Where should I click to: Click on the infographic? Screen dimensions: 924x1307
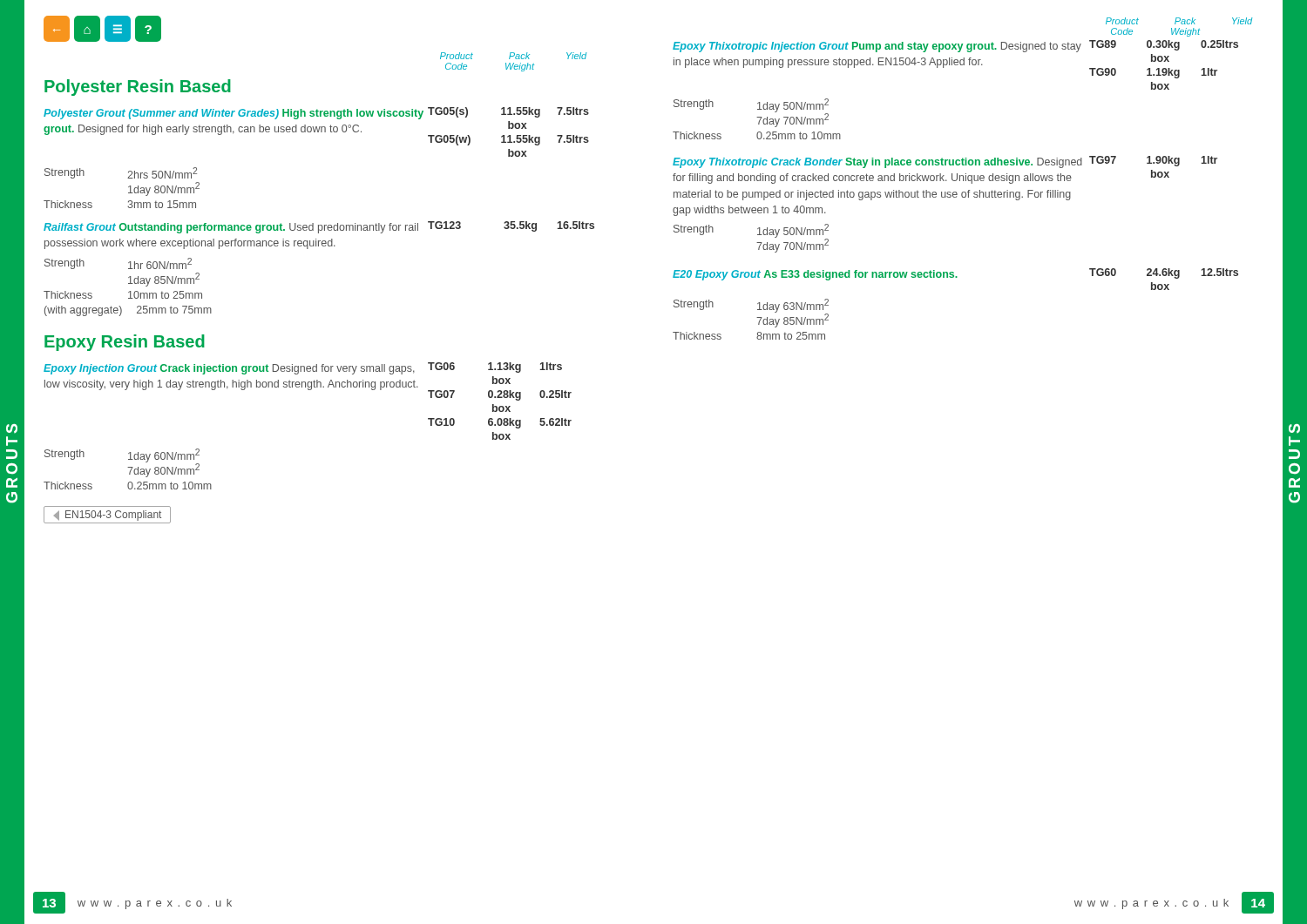coord(321,29)
